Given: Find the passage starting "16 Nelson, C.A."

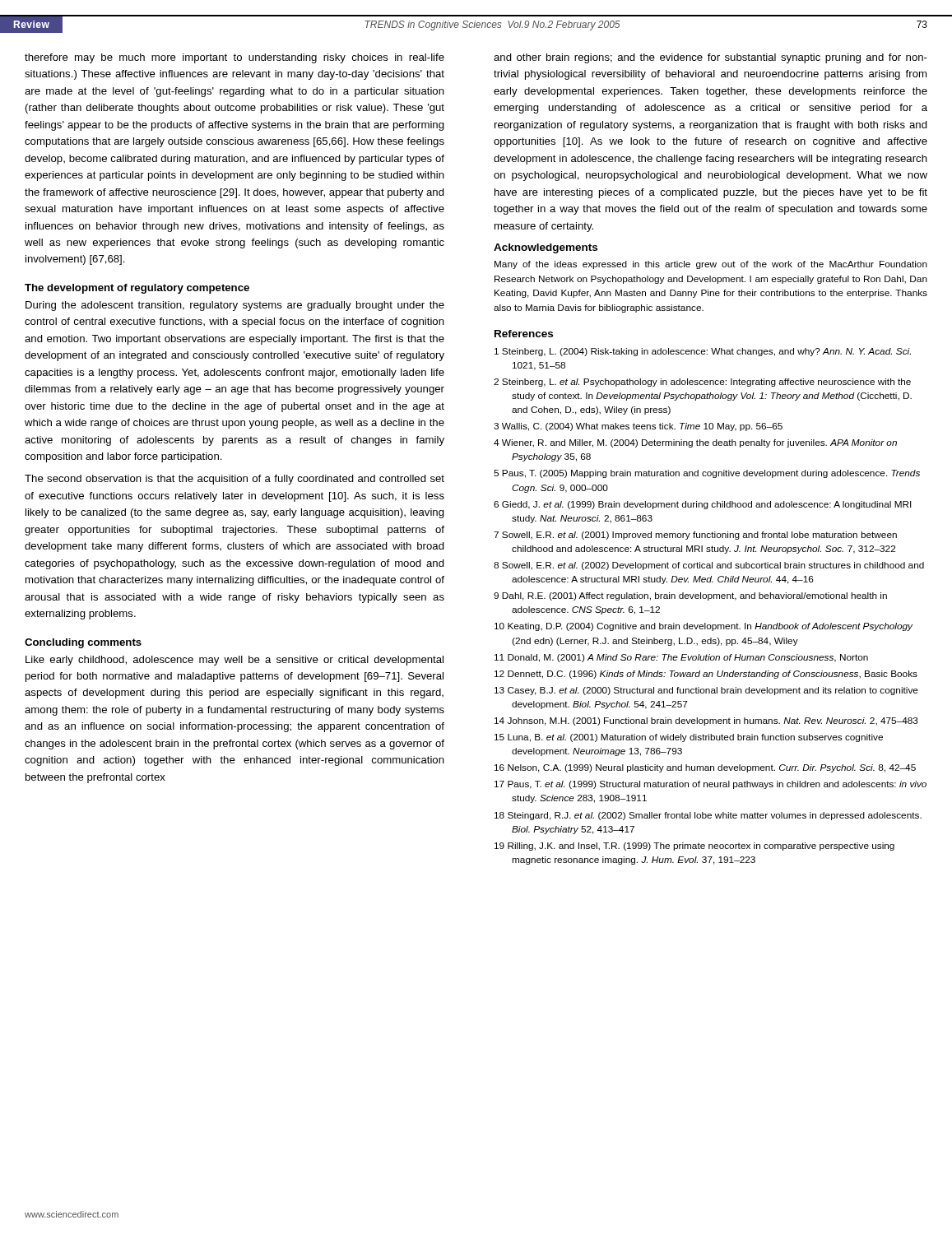Looking at the screenshot, I should point(705,768).
